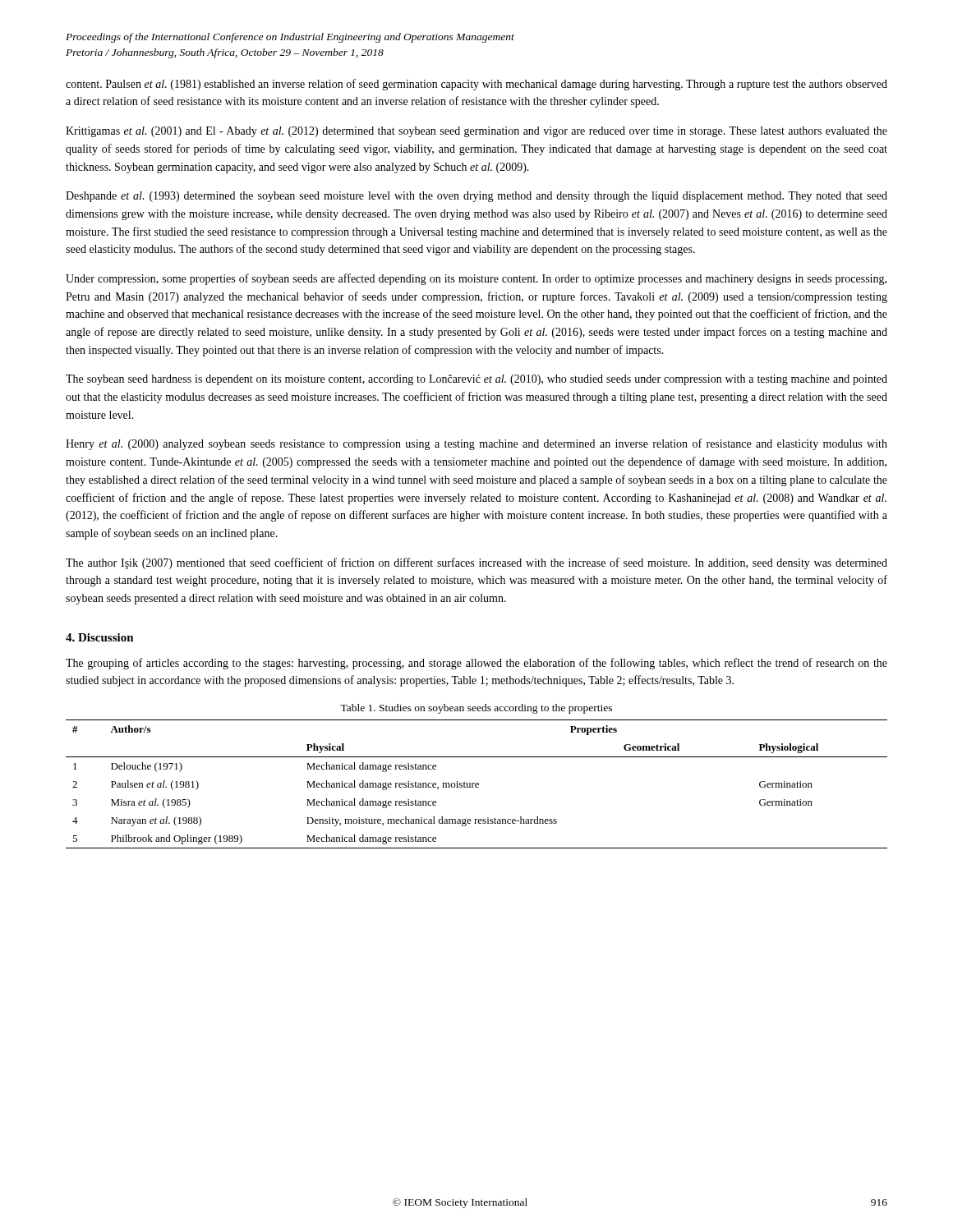Find the section header that says "4. Discussion"
The image size is (953, 1232).
pos(100,637)
